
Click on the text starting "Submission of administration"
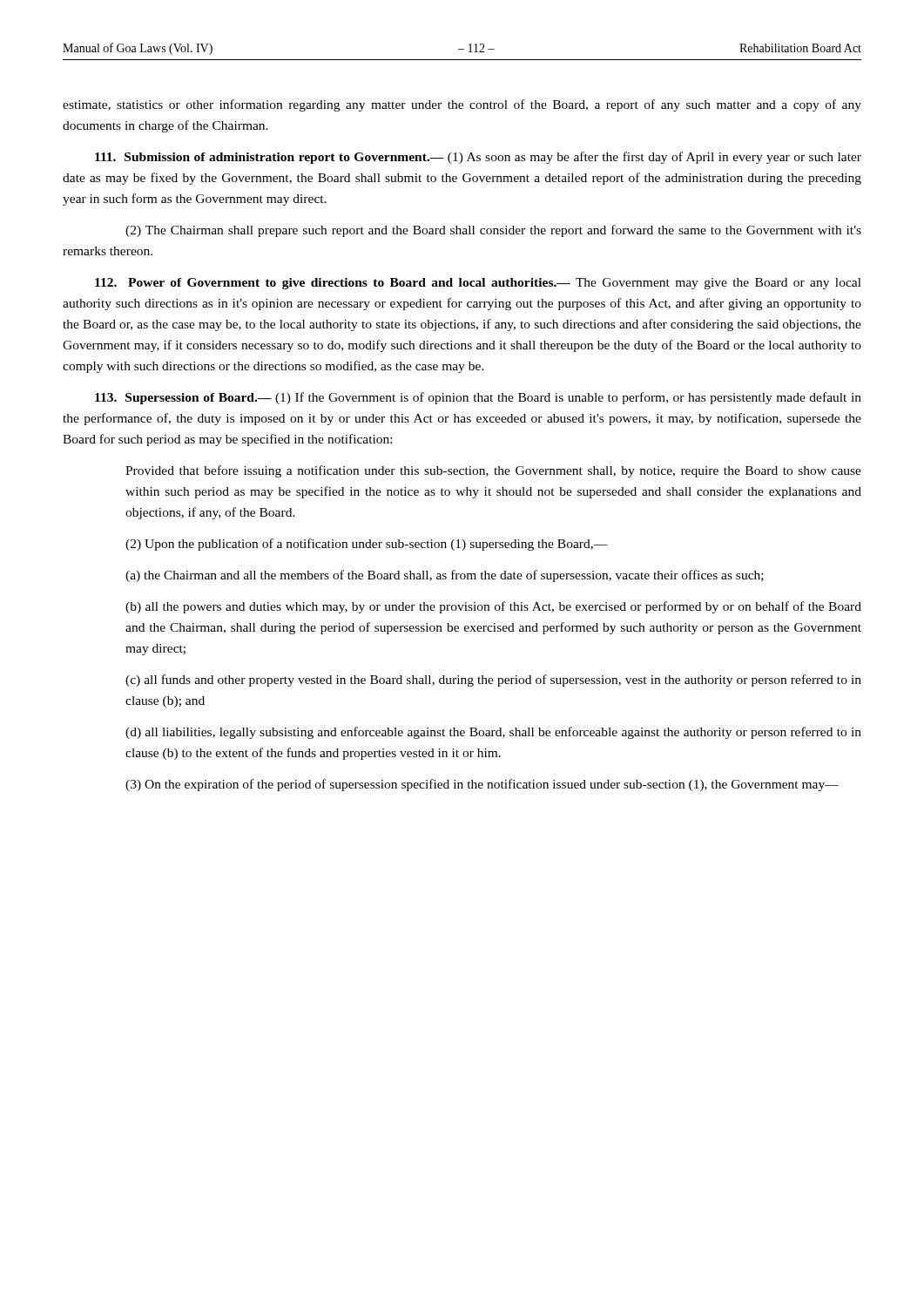[x=462, y=177]
